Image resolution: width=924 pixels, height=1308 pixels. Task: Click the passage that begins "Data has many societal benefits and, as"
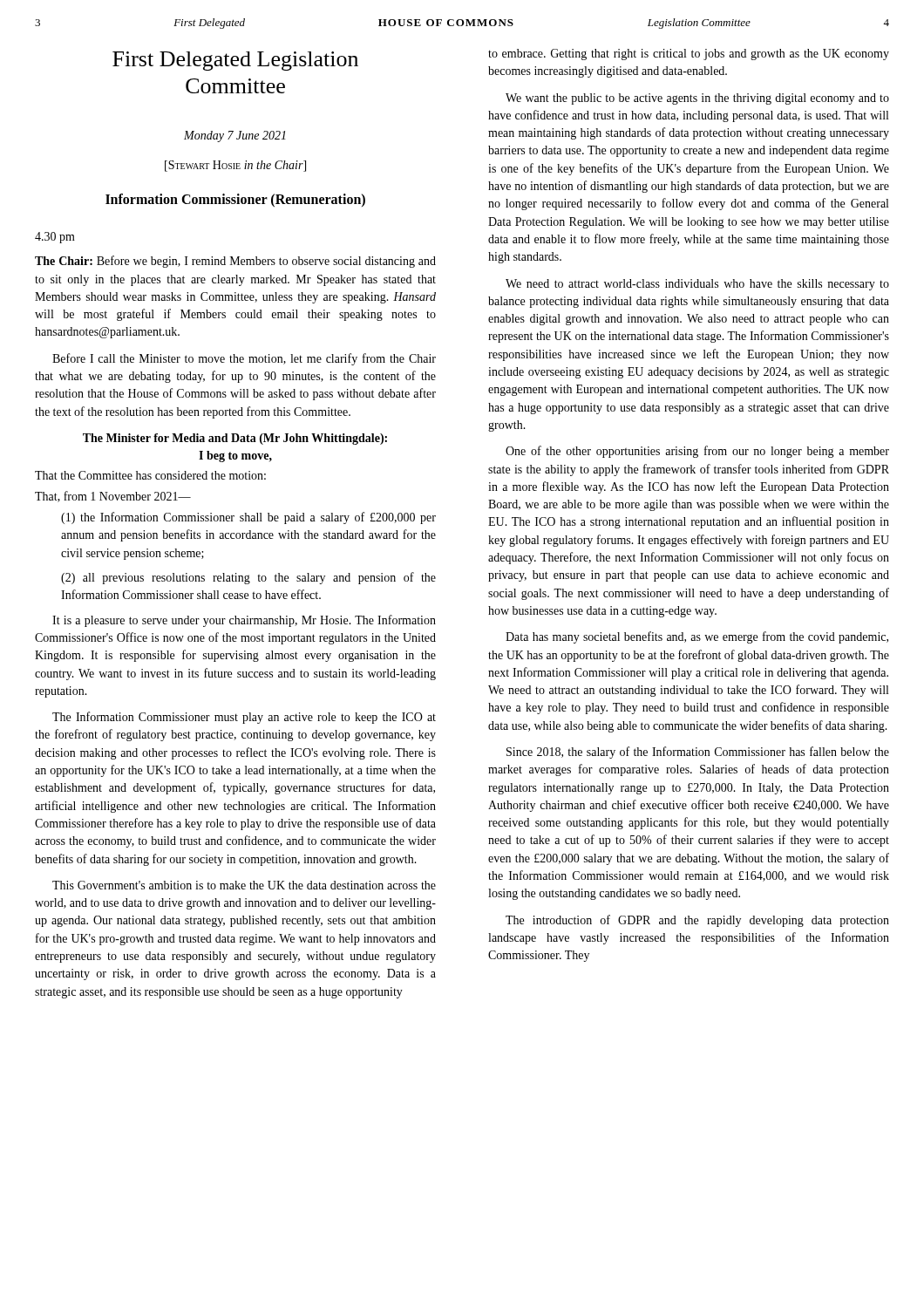pyautogui.click(x=689, y=682)
